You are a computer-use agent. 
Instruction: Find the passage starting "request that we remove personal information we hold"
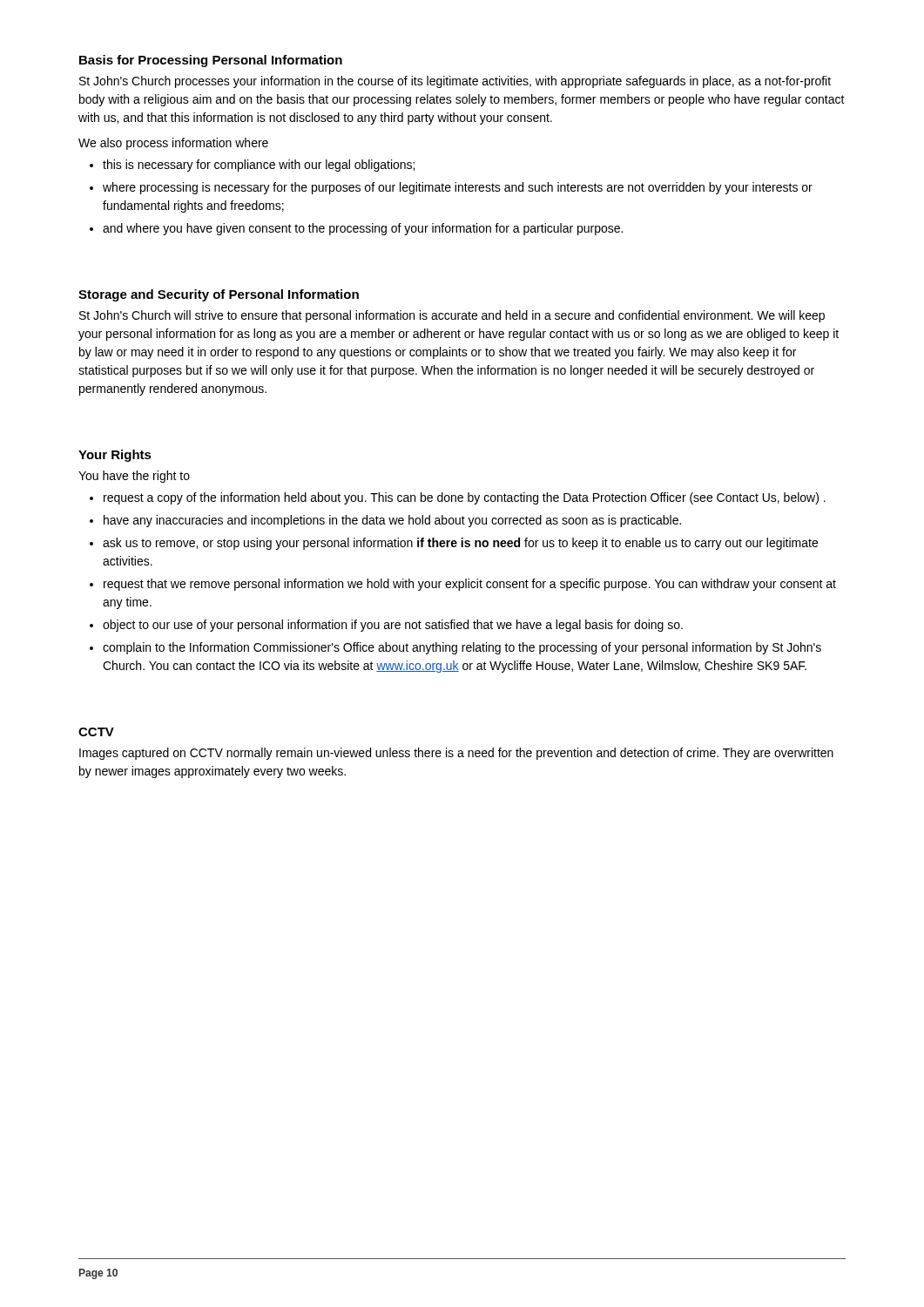[469, 593]
